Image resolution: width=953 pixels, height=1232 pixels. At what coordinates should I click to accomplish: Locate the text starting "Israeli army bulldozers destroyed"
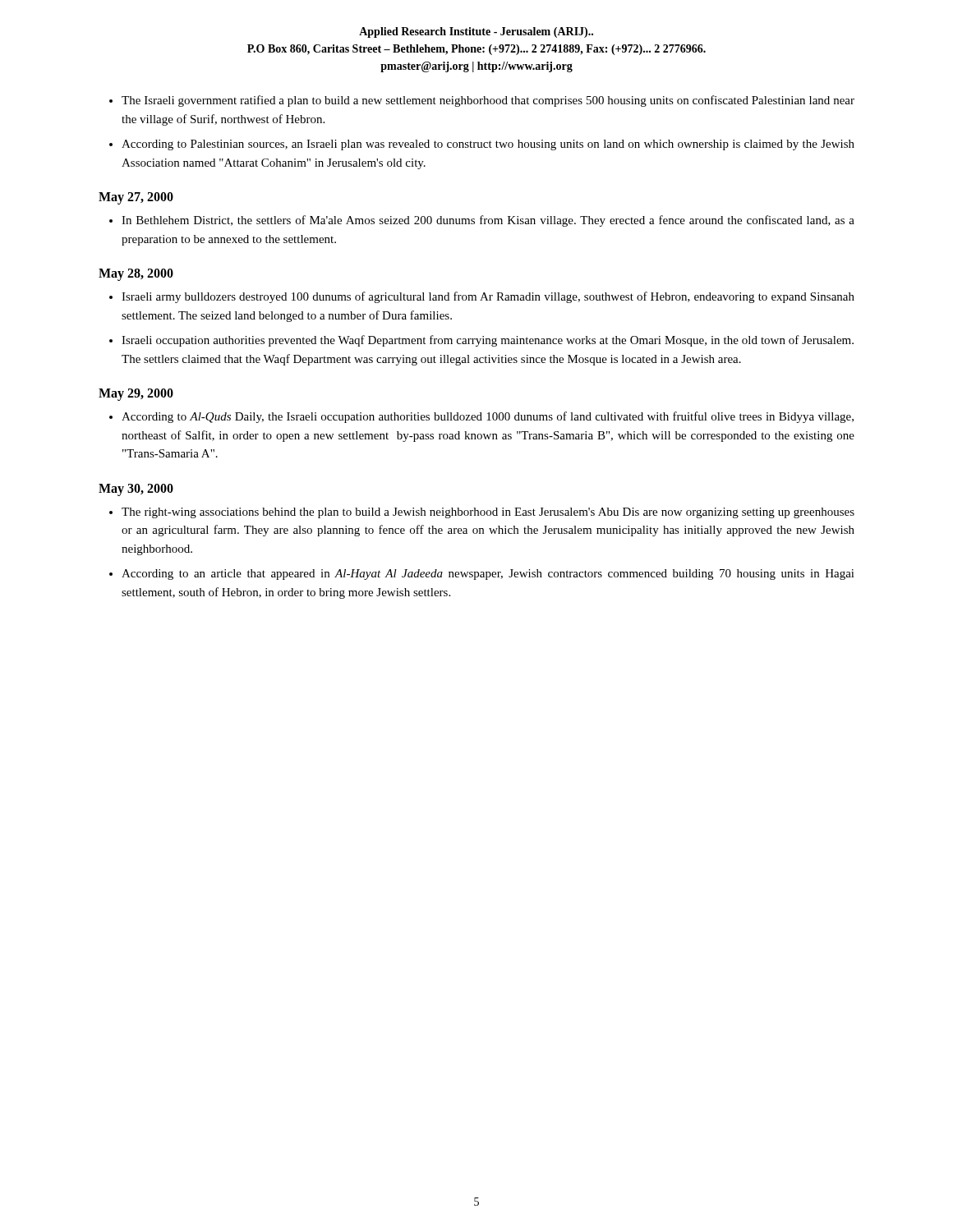[476, 306]
